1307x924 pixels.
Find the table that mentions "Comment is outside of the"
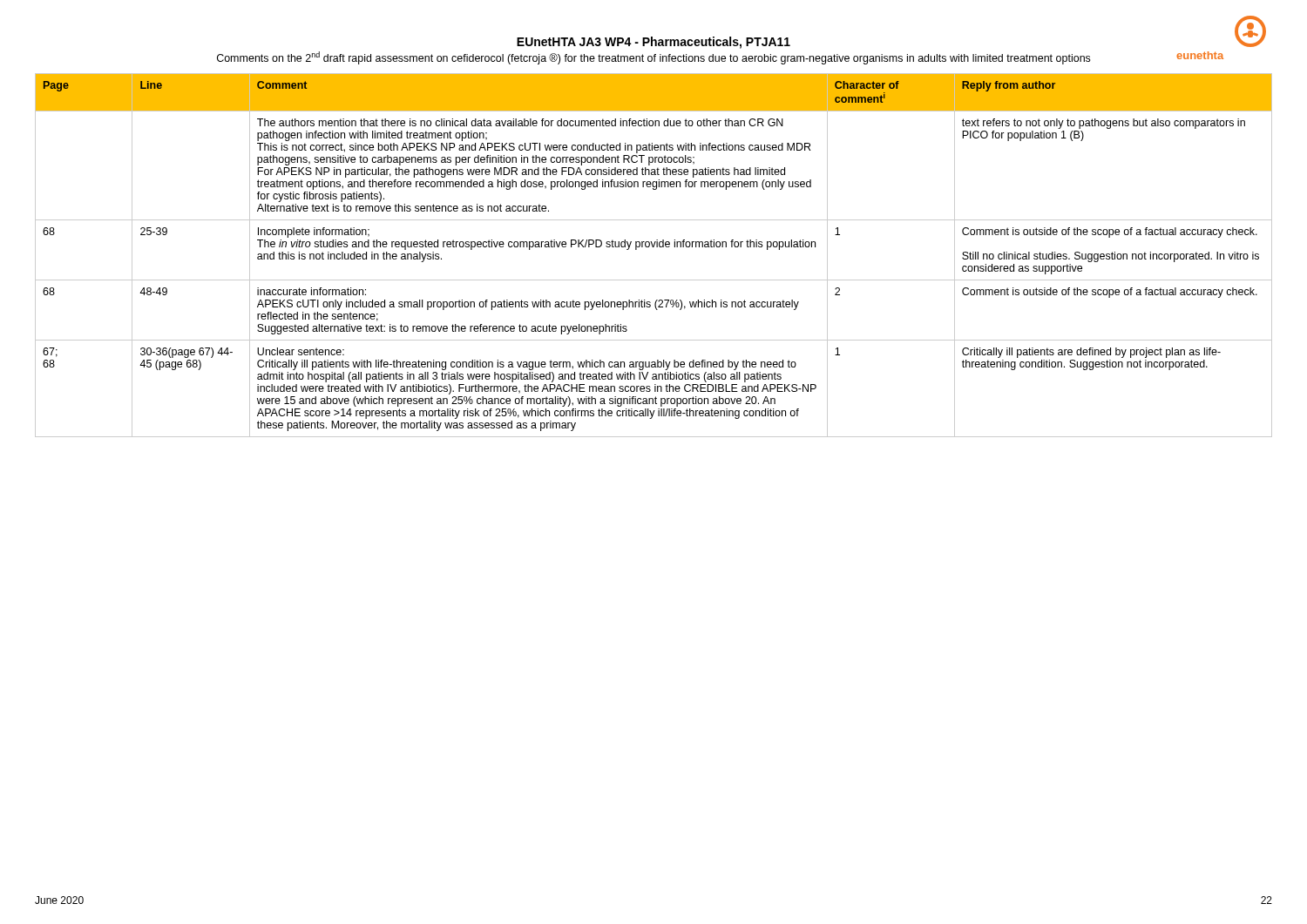click(x=654, y=255)
